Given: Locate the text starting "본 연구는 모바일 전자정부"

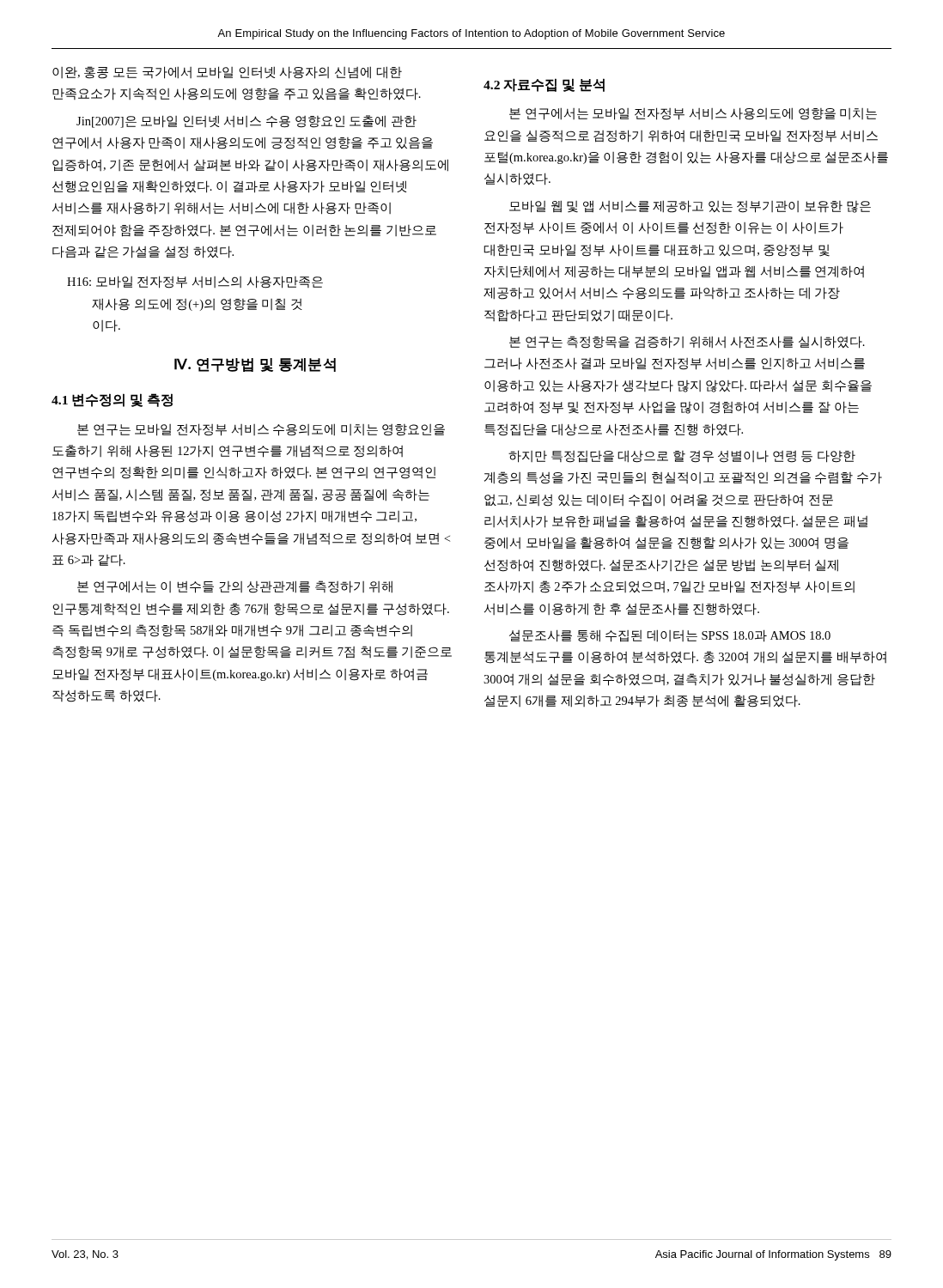Looking at the screenshot, I should click(x=251, y=494).
